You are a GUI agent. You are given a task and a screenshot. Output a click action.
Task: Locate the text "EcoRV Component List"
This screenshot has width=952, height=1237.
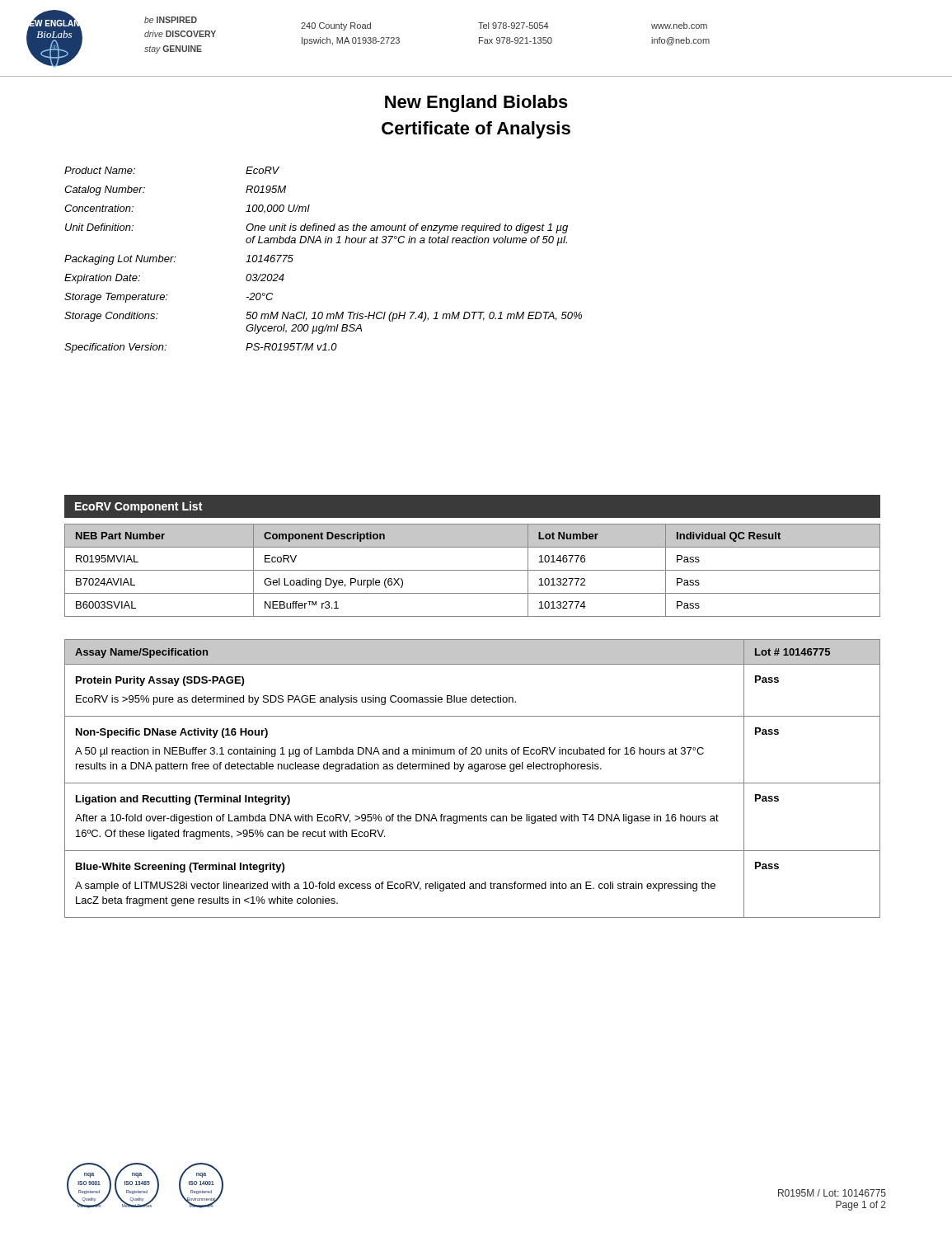pyautogui.click(x=472, y=506)
